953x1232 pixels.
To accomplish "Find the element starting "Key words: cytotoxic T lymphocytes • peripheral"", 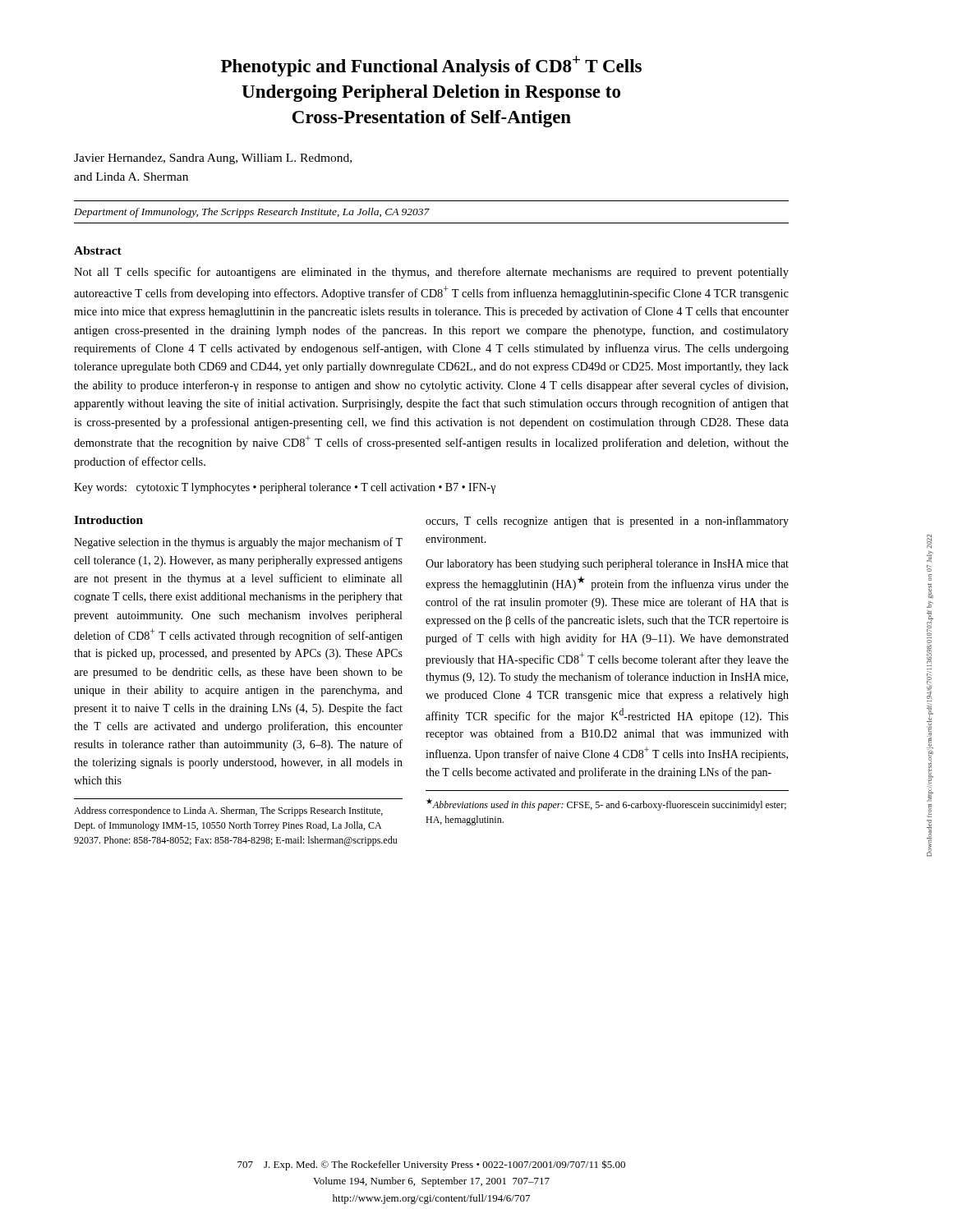I will [285, 488].
